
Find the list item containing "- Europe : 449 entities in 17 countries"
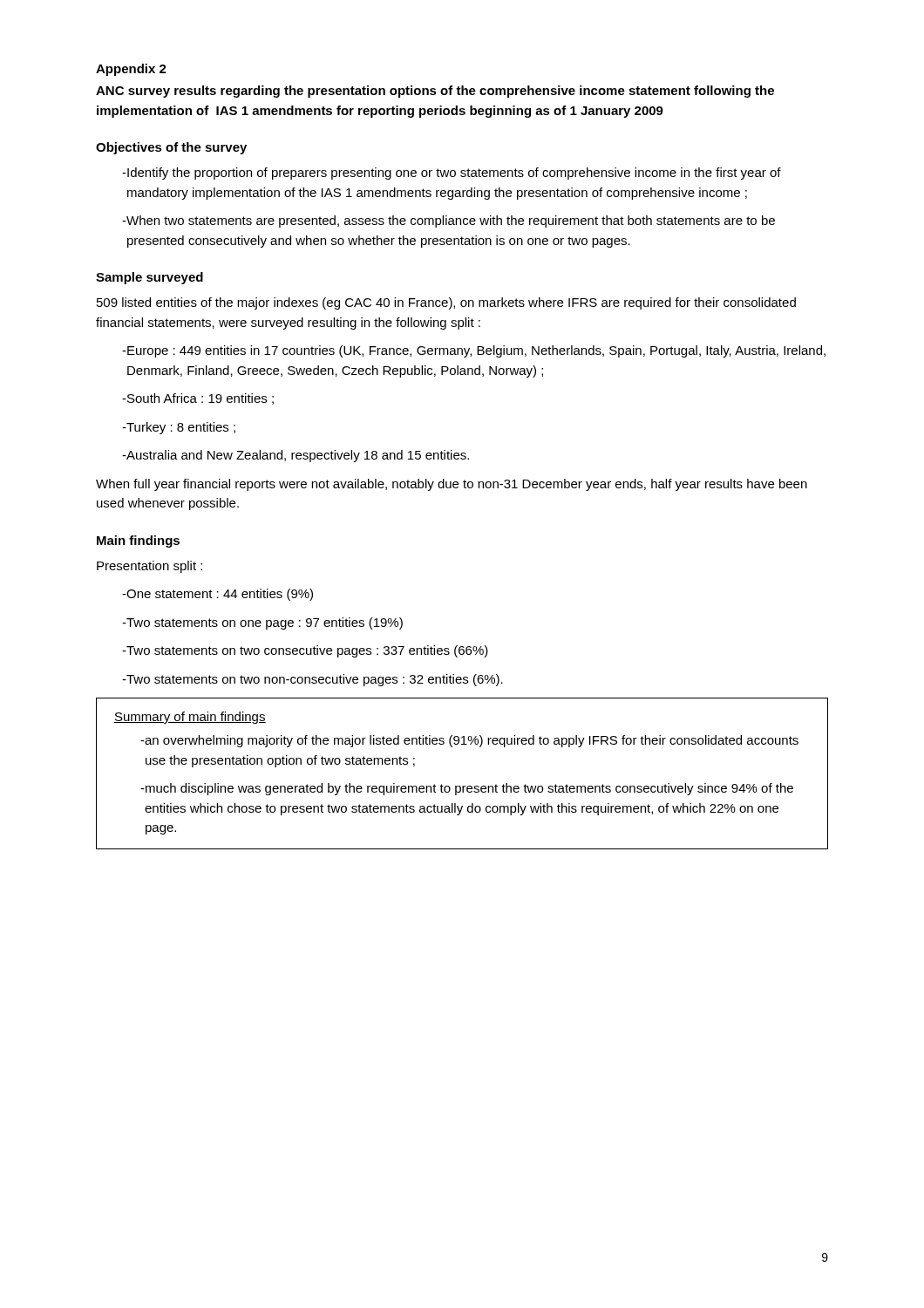(x=462, y=361)
